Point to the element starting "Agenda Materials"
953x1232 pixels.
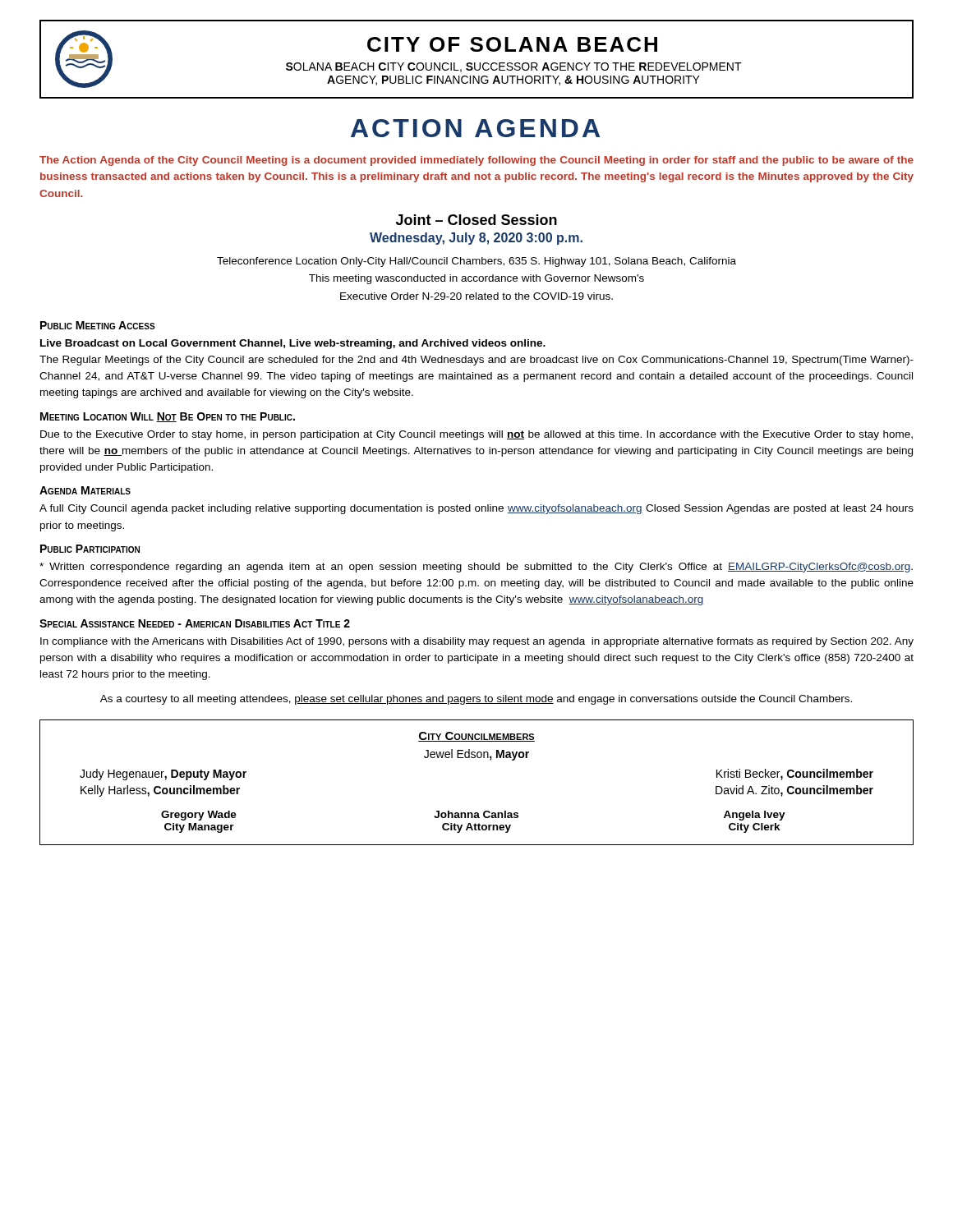(85, 491)
